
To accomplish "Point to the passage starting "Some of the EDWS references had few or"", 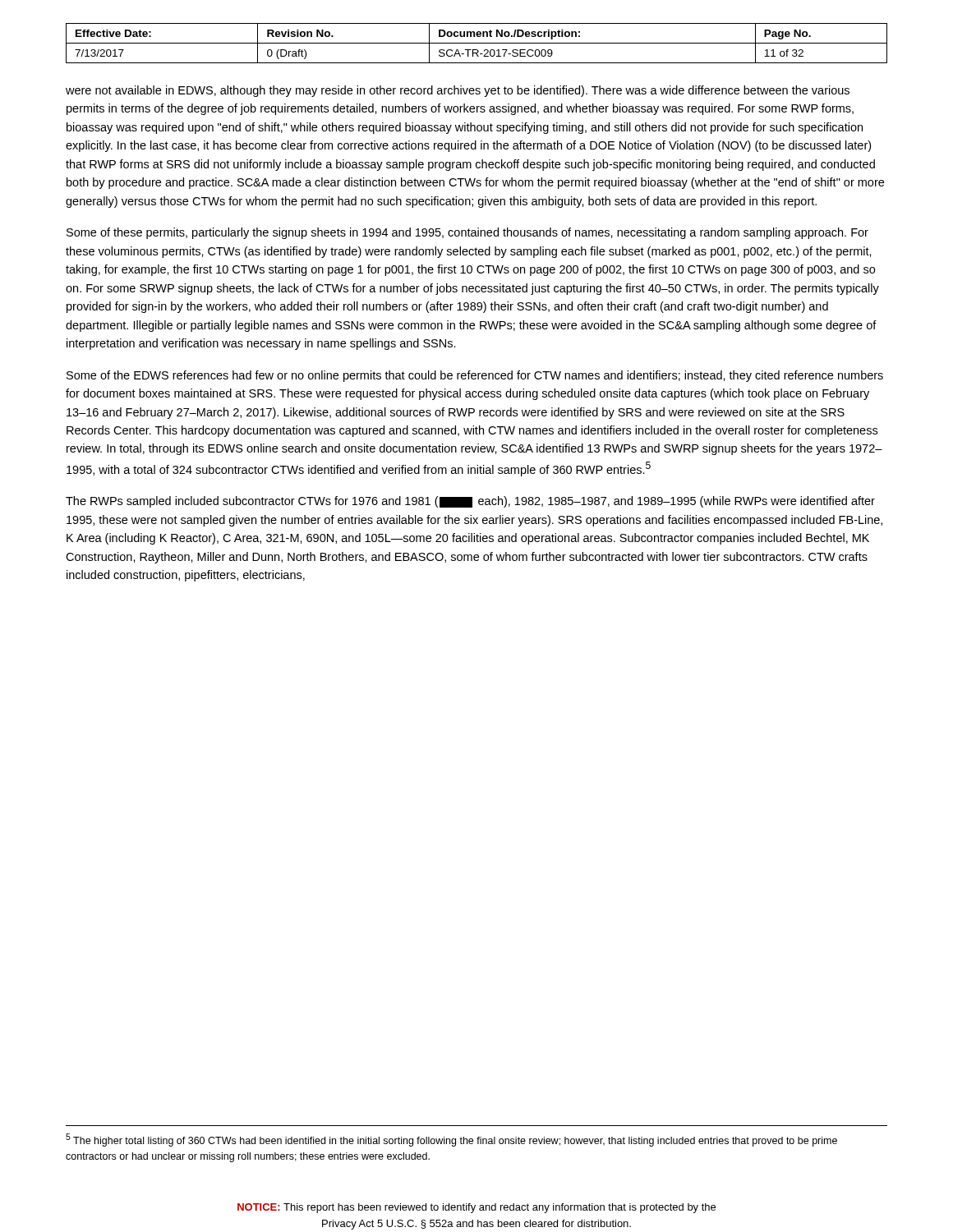I will tap(475, 422).
